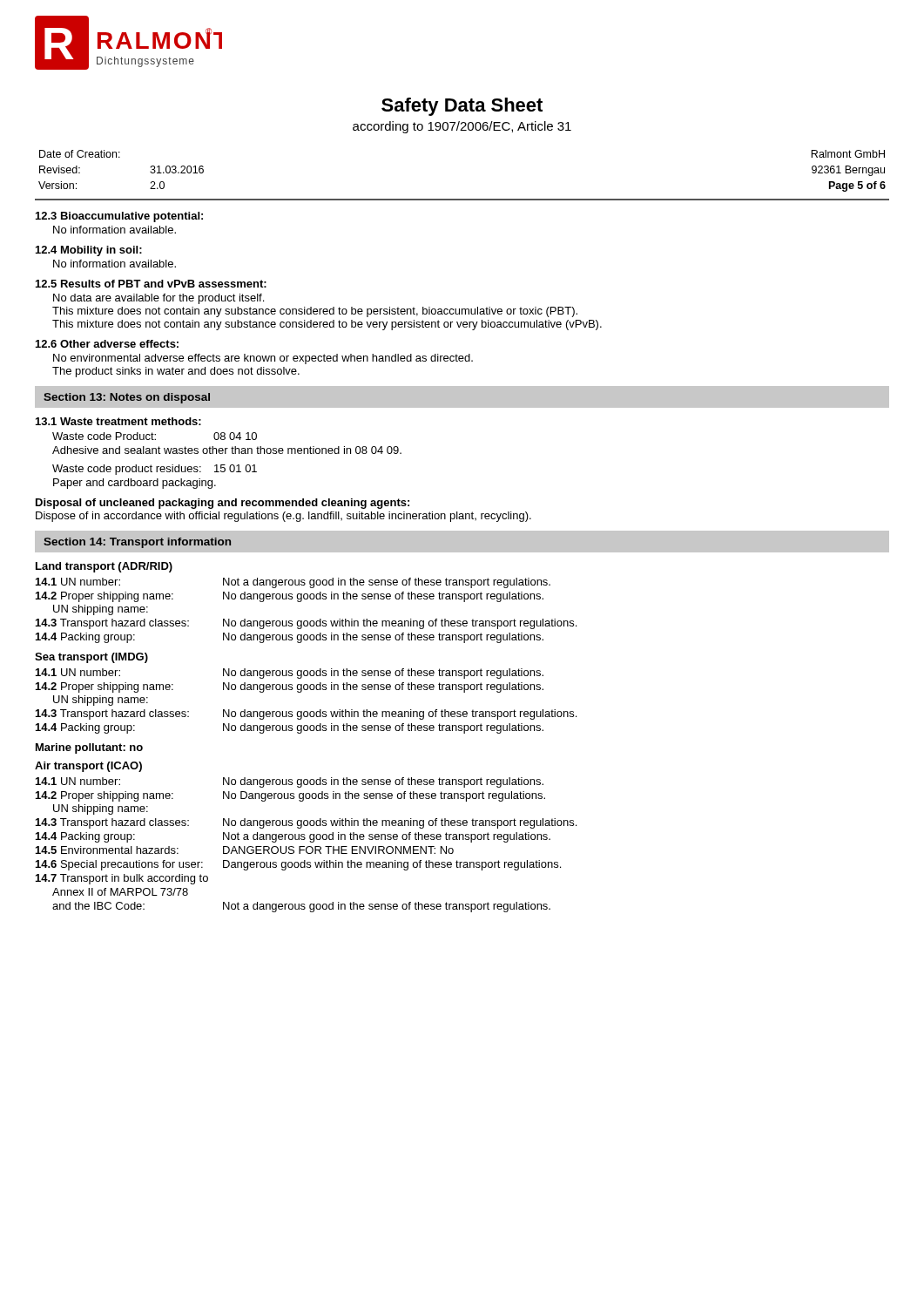Select the section header that reads "12.3 Bioaccumulative potential:"
Image resolution: width=924 pixels, height=1307 pixels.
(119, 216)
